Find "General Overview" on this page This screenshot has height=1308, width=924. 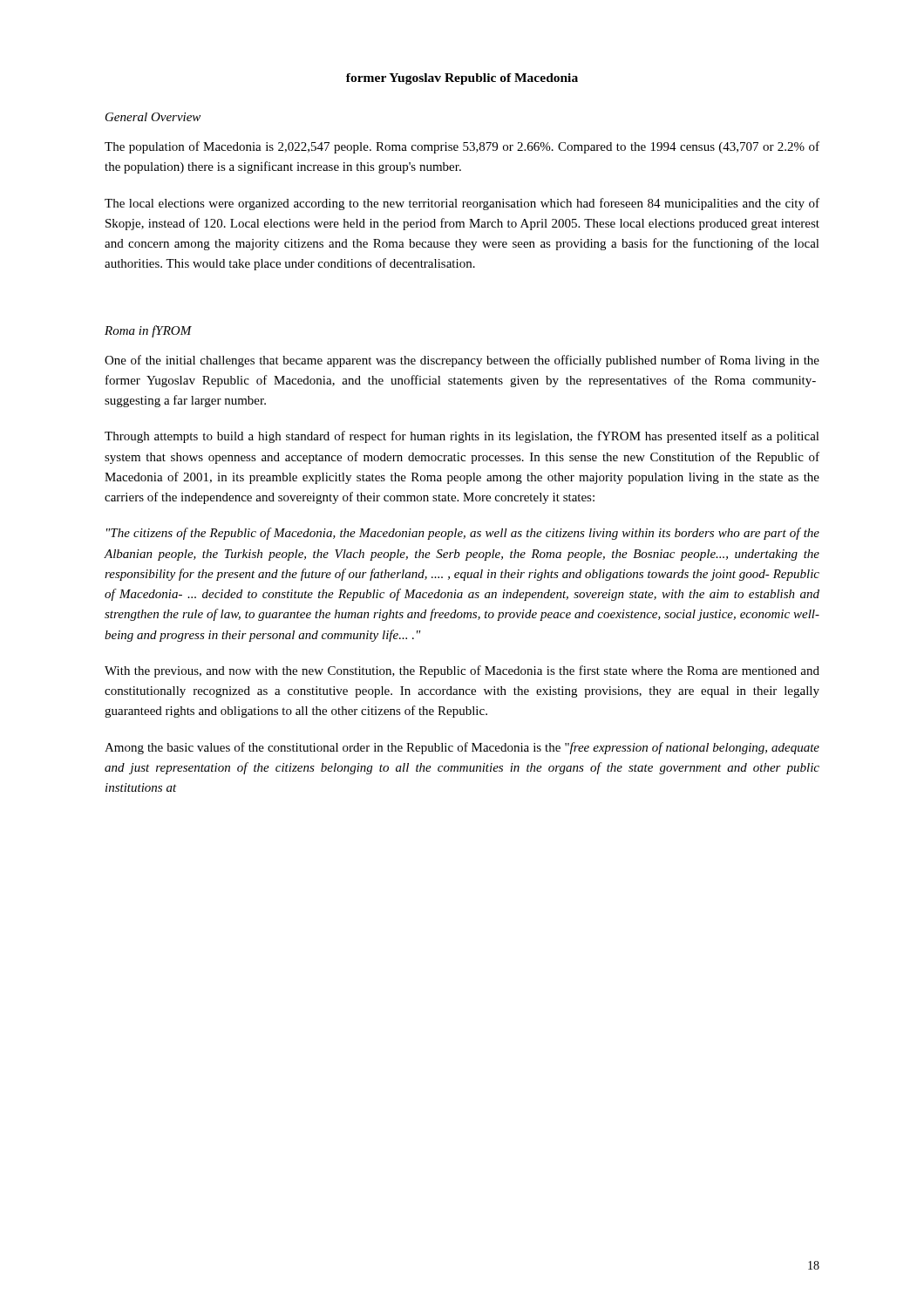[153, 117]
